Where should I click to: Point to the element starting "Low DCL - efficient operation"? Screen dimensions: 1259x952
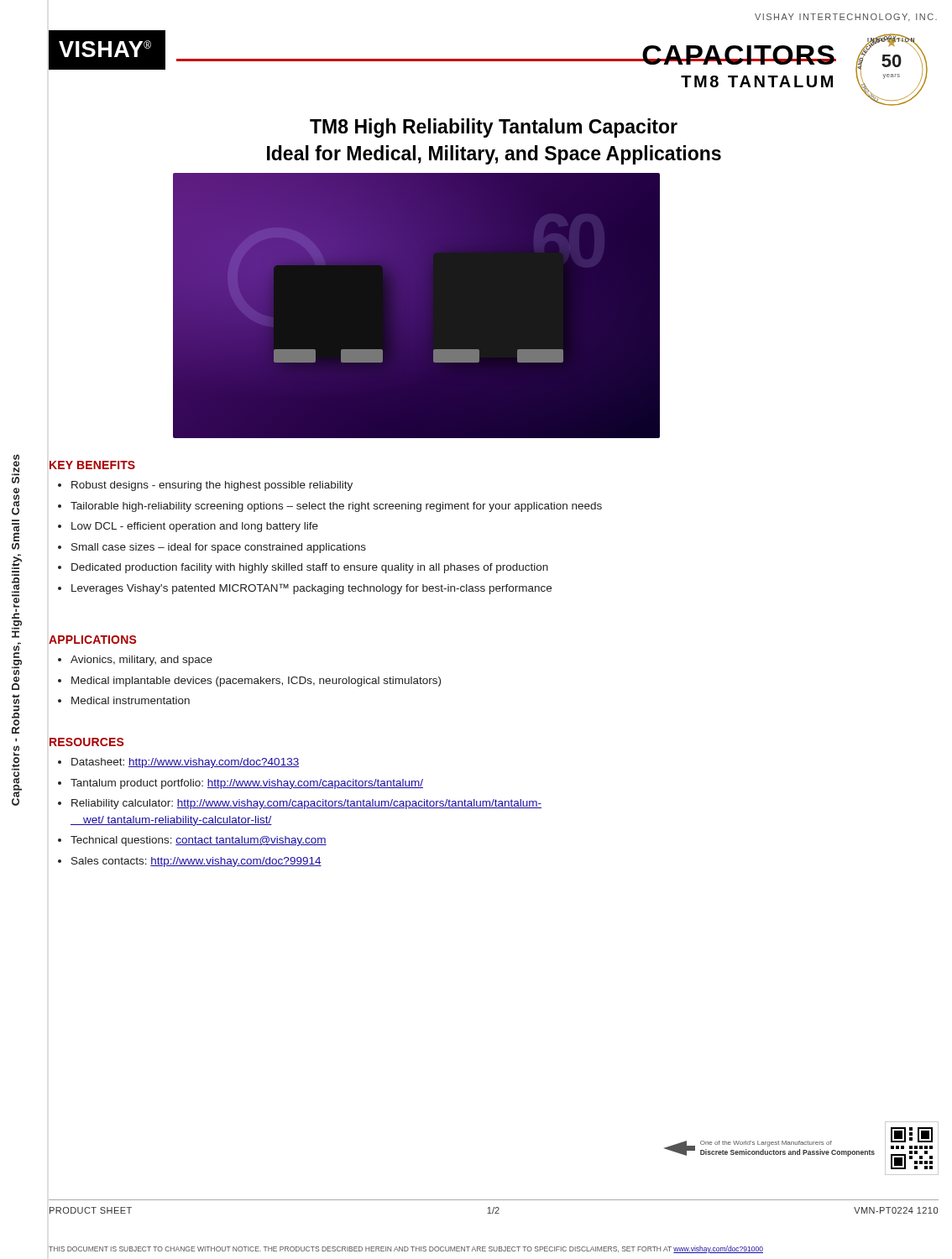tap(194, 526)
